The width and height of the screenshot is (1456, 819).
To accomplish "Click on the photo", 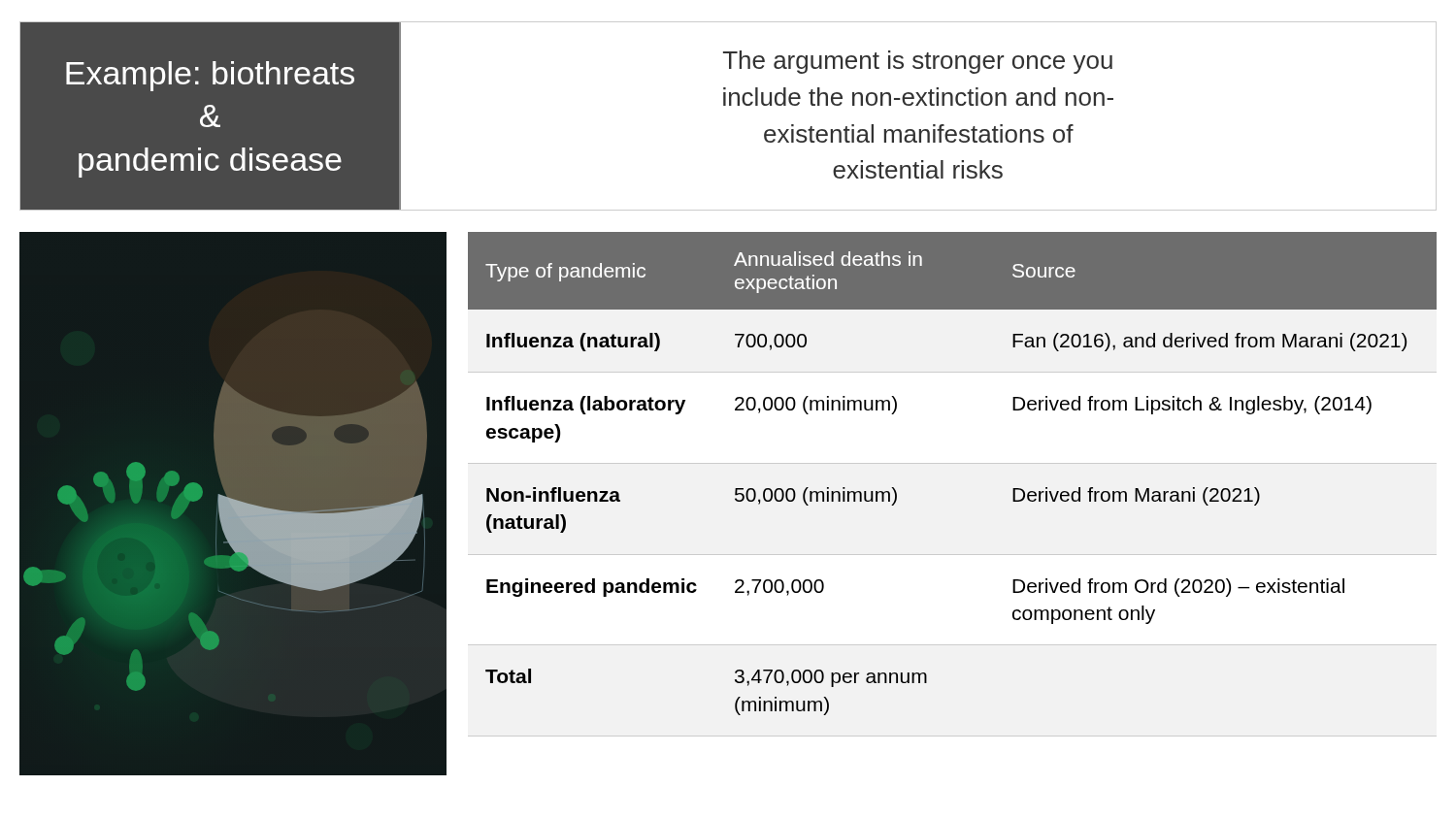I will tap(233, 504).
